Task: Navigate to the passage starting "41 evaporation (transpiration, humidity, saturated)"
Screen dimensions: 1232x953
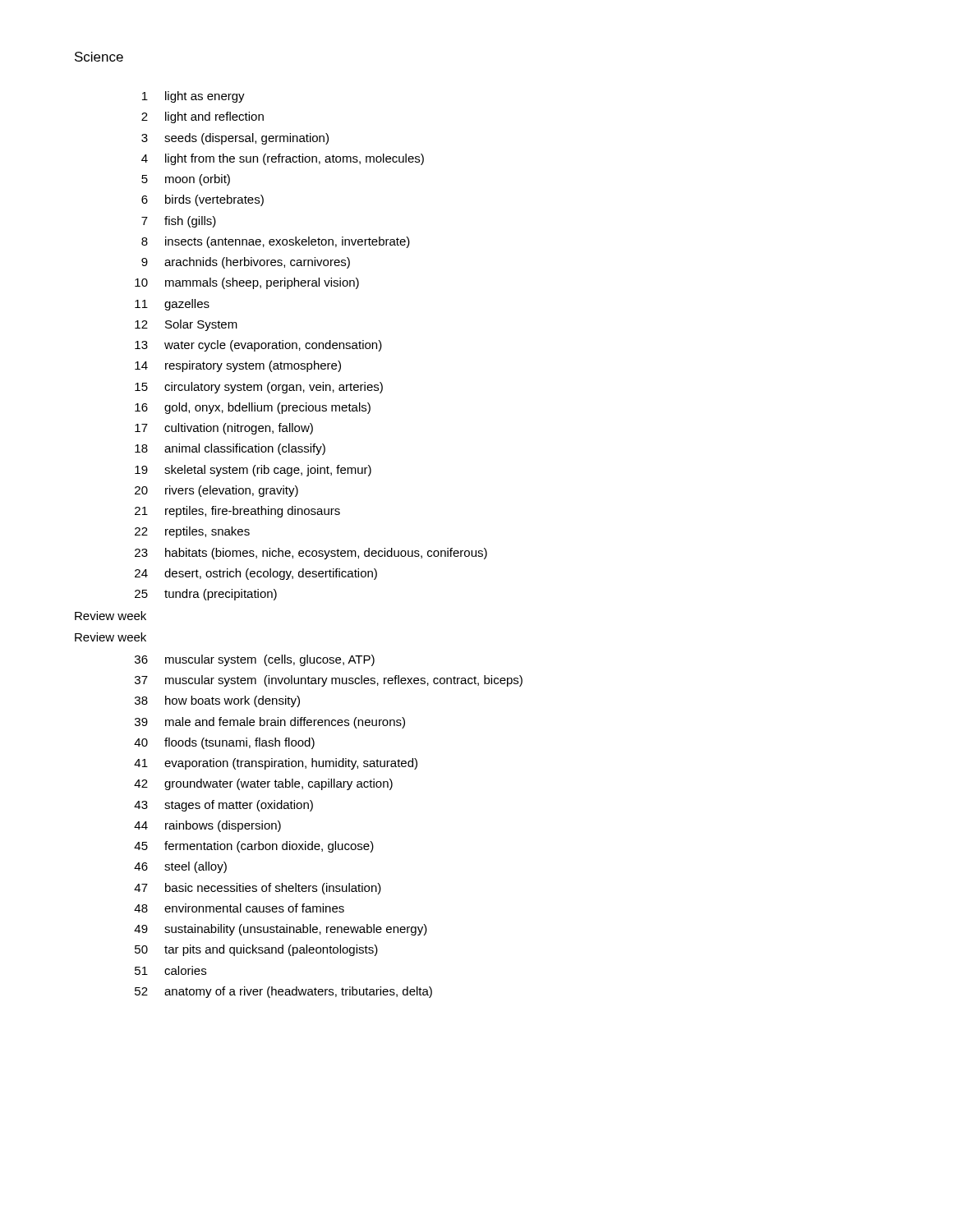Action: 276,764
